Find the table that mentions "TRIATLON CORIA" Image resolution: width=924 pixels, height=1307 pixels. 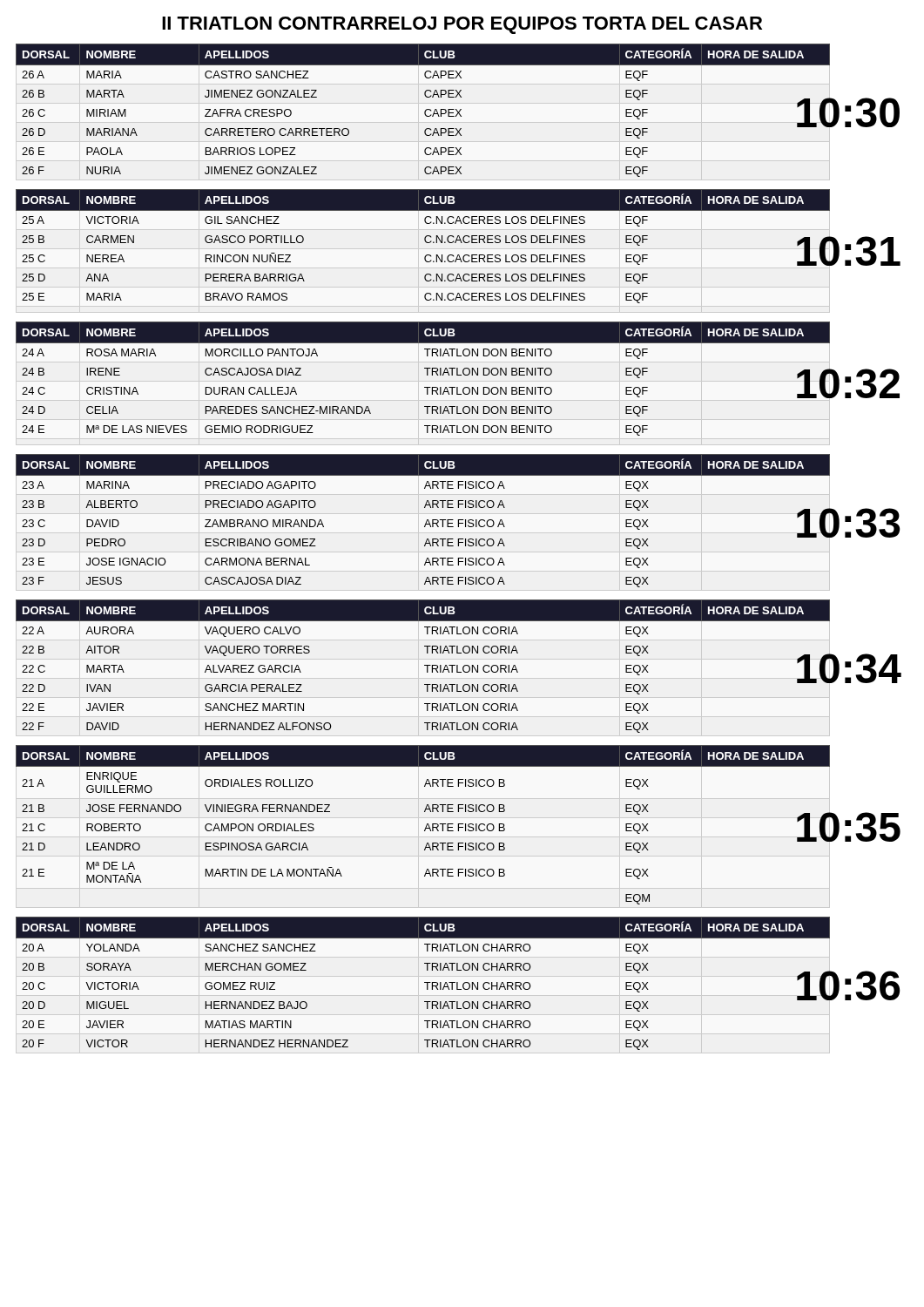[x=423, y=668]
